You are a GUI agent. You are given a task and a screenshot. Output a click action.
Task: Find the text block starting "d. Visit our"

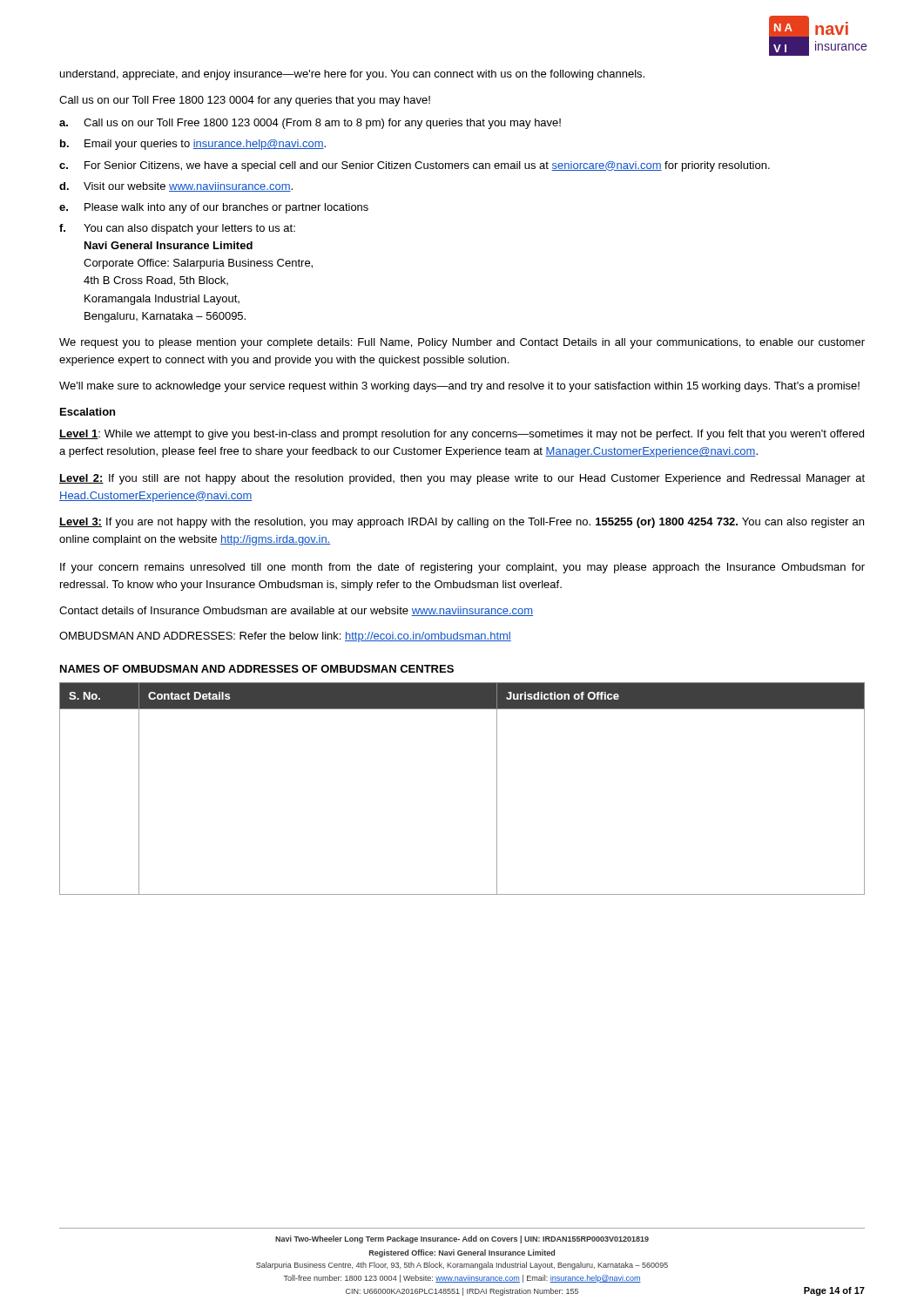pyautogui.click(x=176, y=186)
